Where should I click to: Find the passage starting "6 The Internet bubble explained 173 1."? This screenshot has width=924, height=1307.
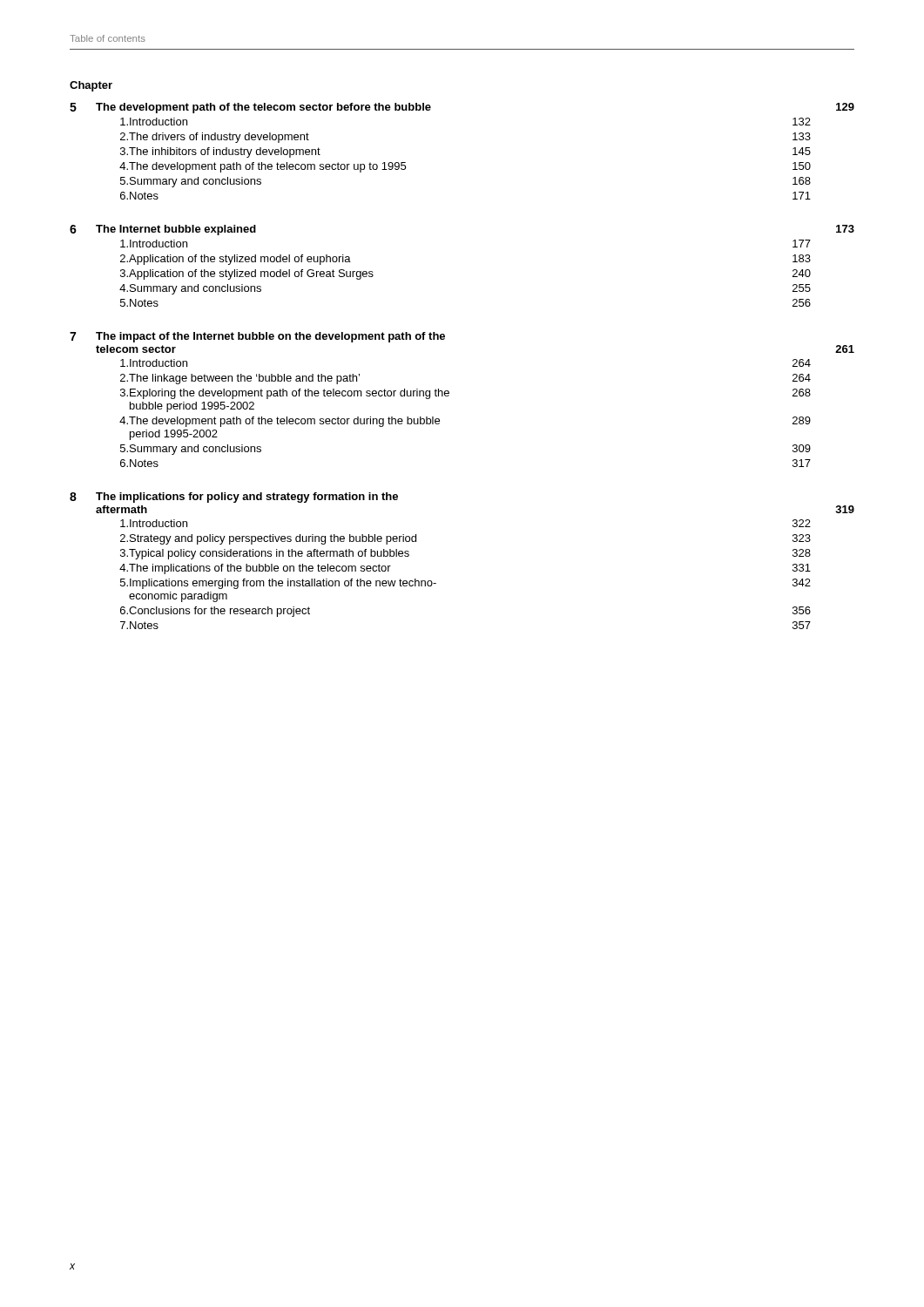point(173,230)
